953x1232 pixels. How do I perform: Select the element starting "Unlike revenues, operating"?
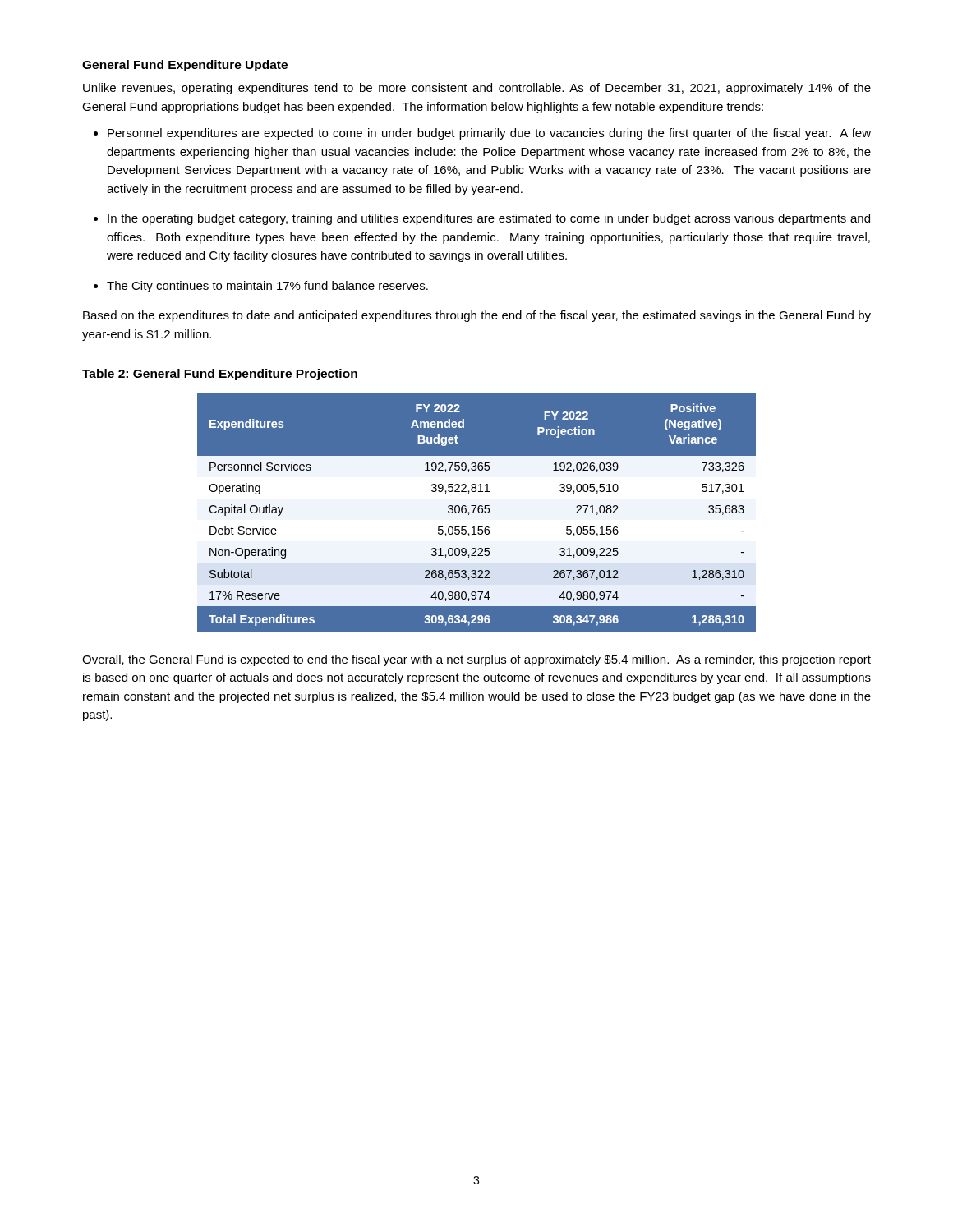(476, 97)
